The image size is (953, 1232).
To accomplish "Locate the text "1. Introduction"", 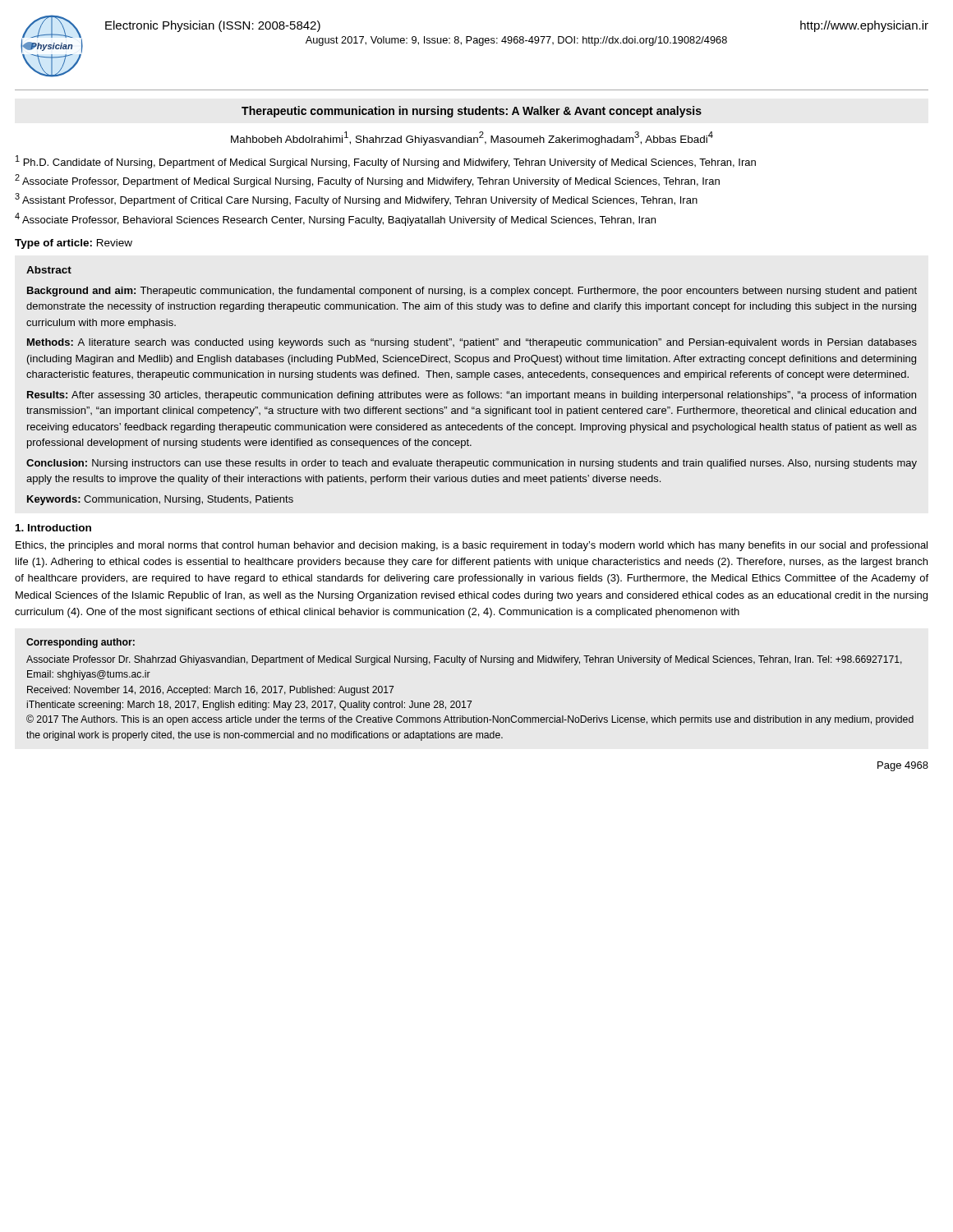I will [x=53, y=528].
